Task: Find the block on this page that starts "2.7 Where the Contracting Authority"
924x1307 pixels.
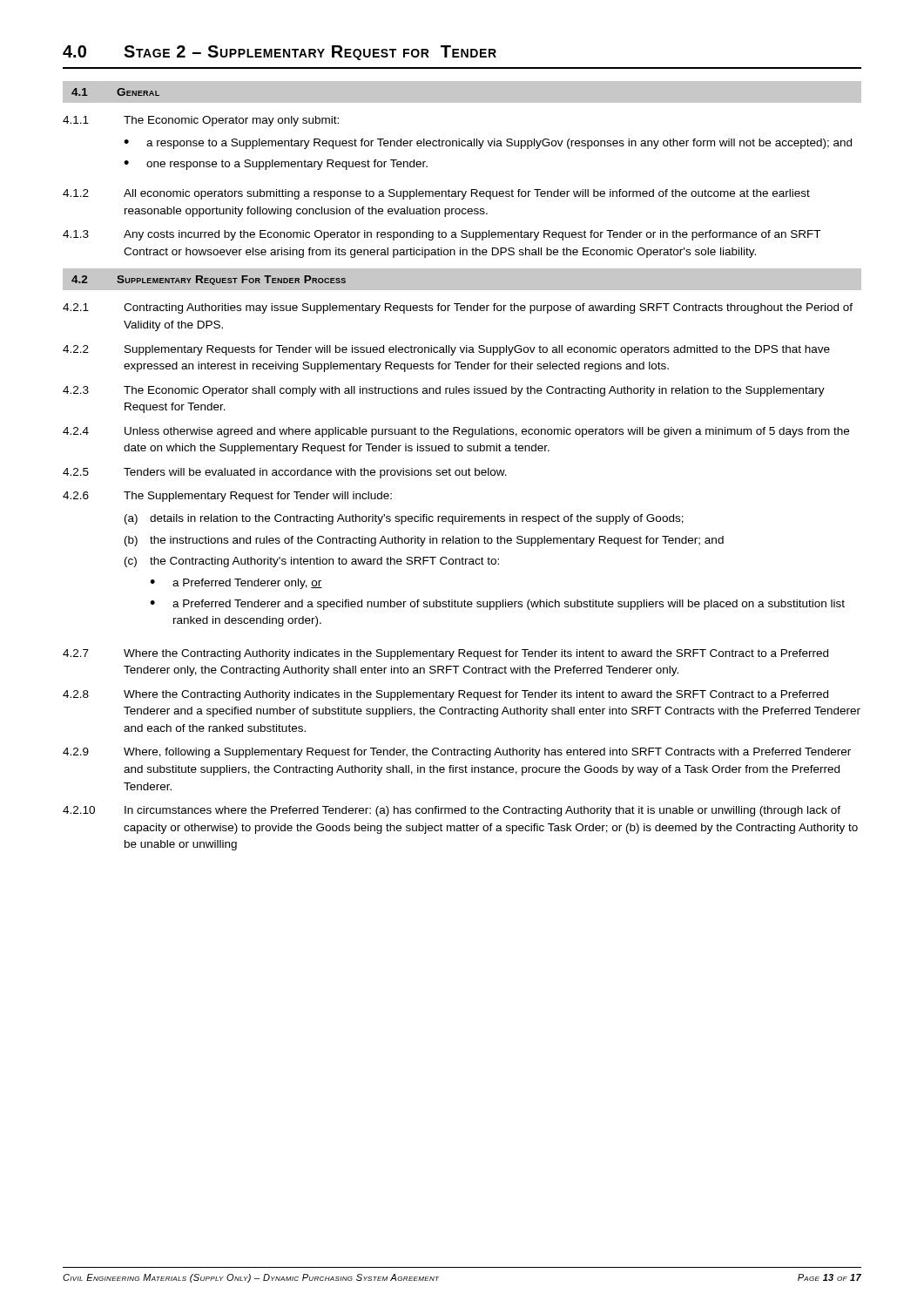Action: click(462, 662)
